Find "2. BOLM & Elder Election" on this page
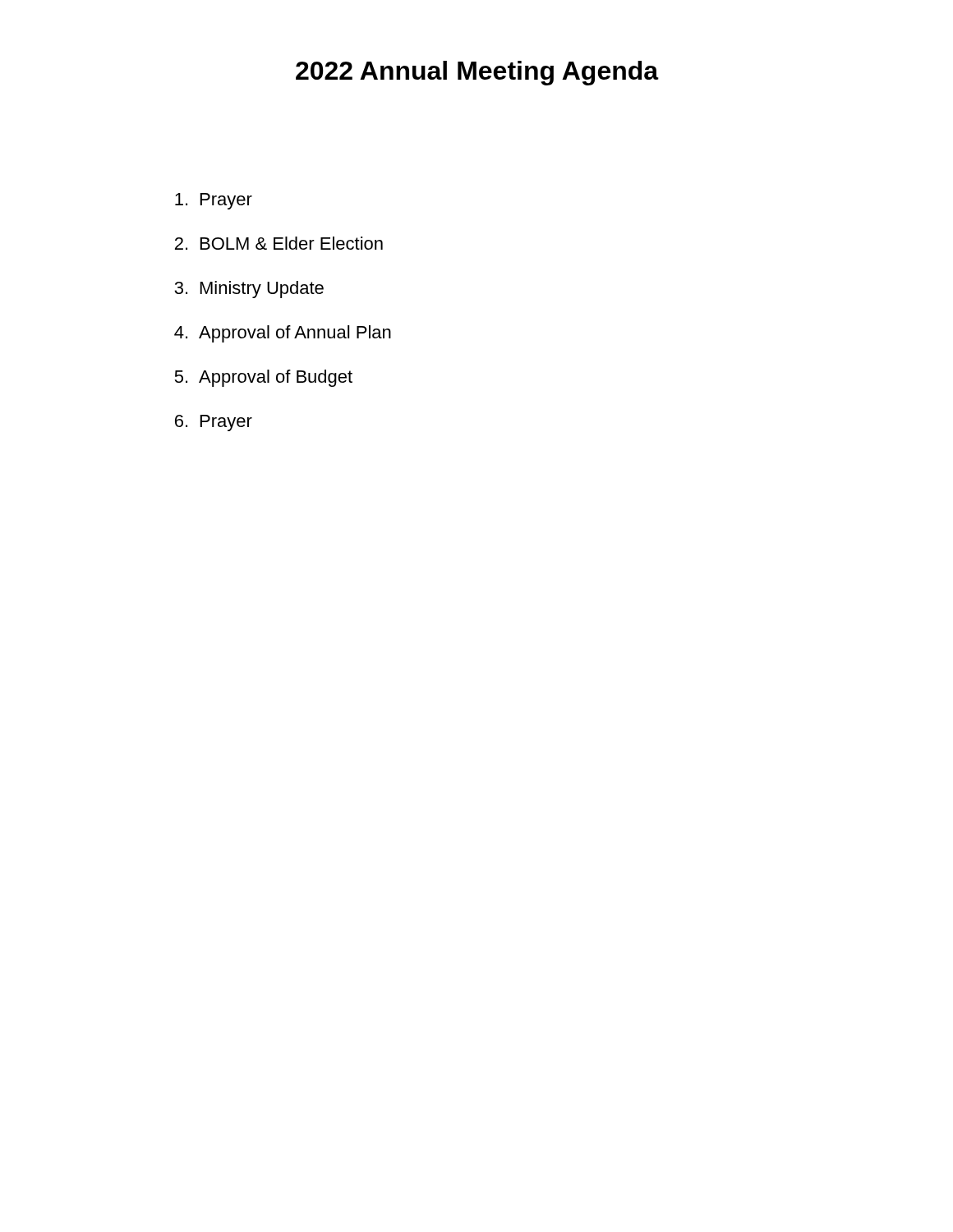953x1232 pixels. tap(266, 244)
